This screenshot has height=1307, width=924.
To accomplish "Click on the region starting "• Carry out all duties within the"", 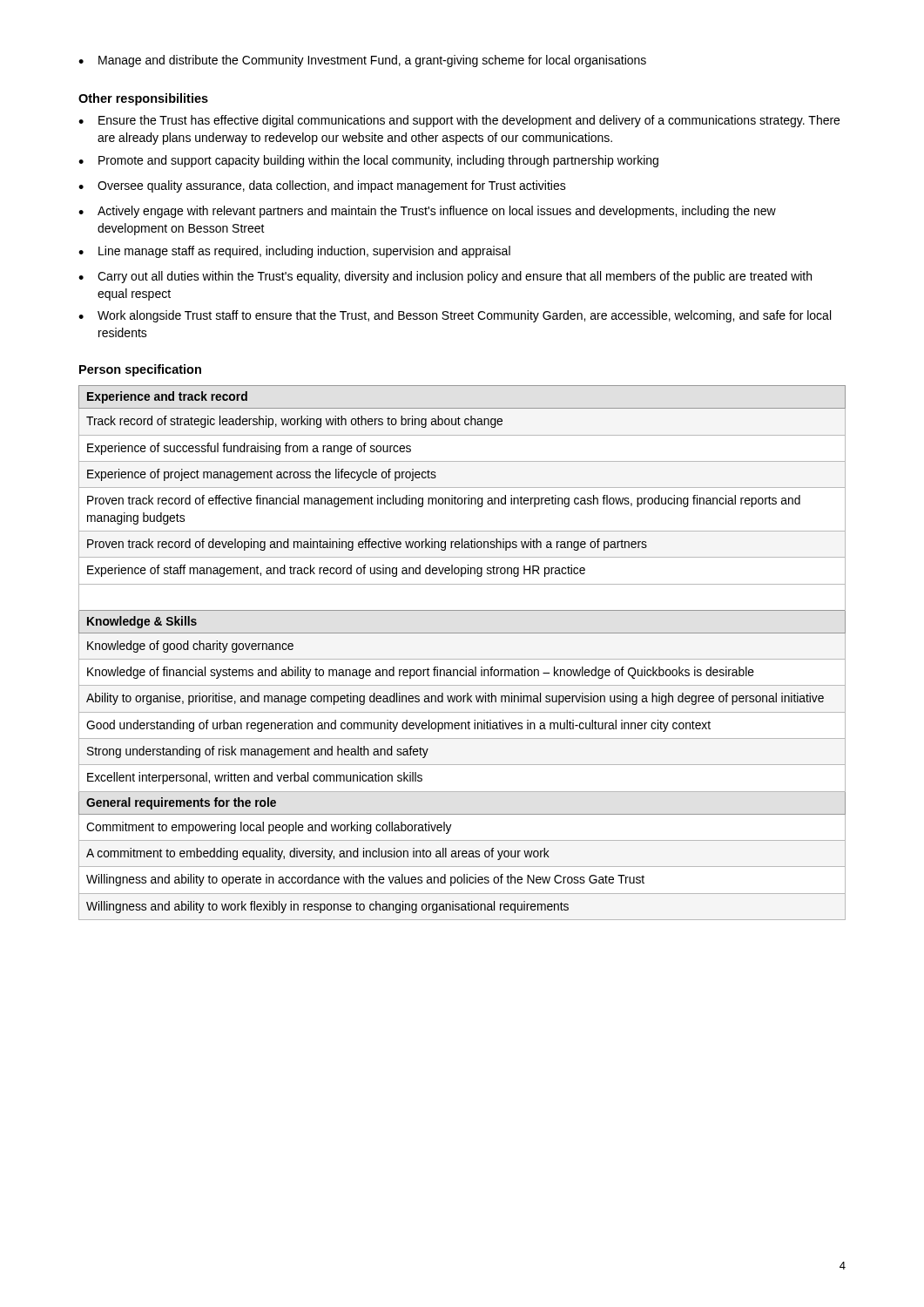I will coord(462,285).
